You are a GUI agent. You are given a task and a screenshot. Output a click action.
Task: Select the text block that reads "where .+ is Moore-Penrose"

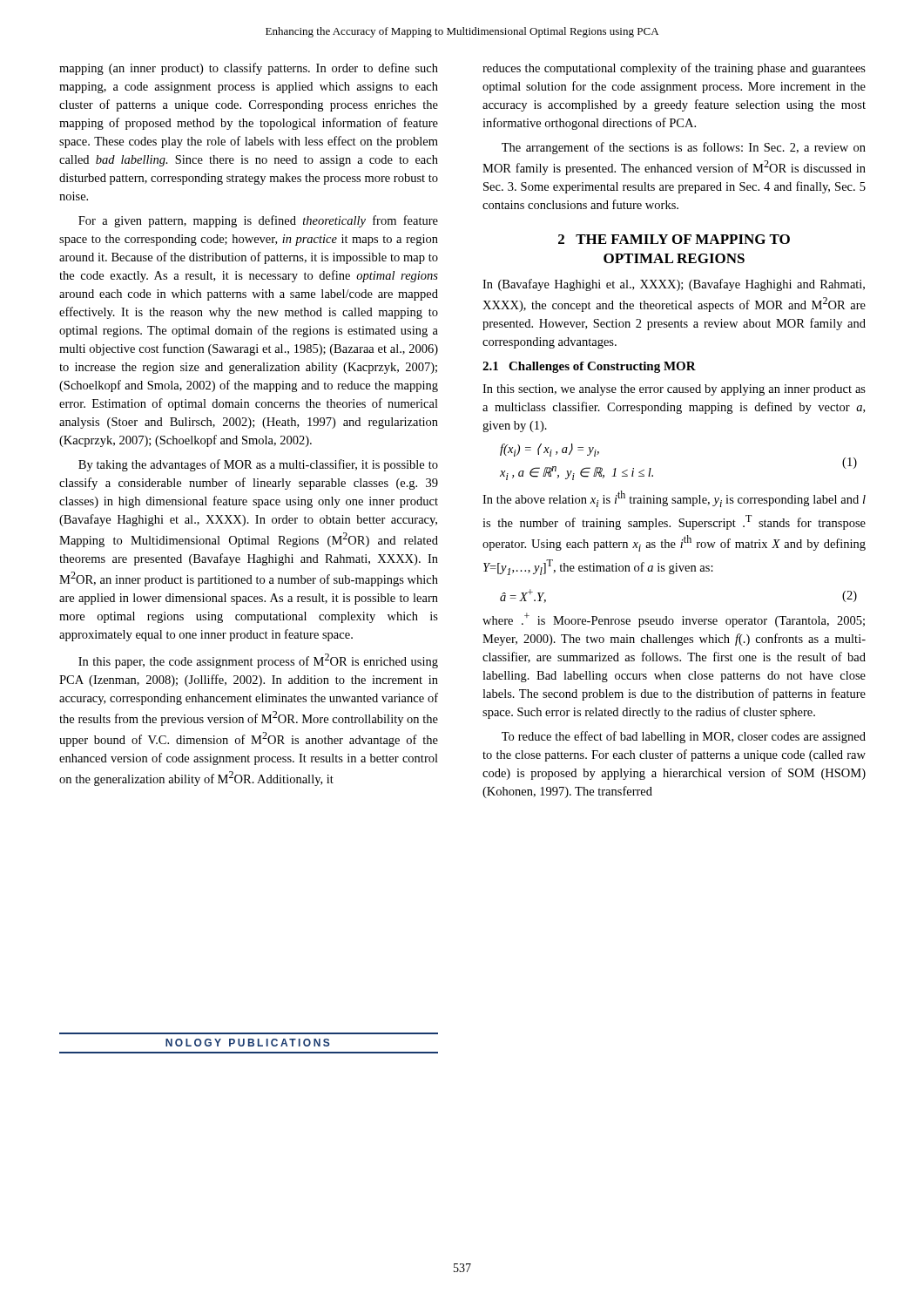click(x=674, y=665)
